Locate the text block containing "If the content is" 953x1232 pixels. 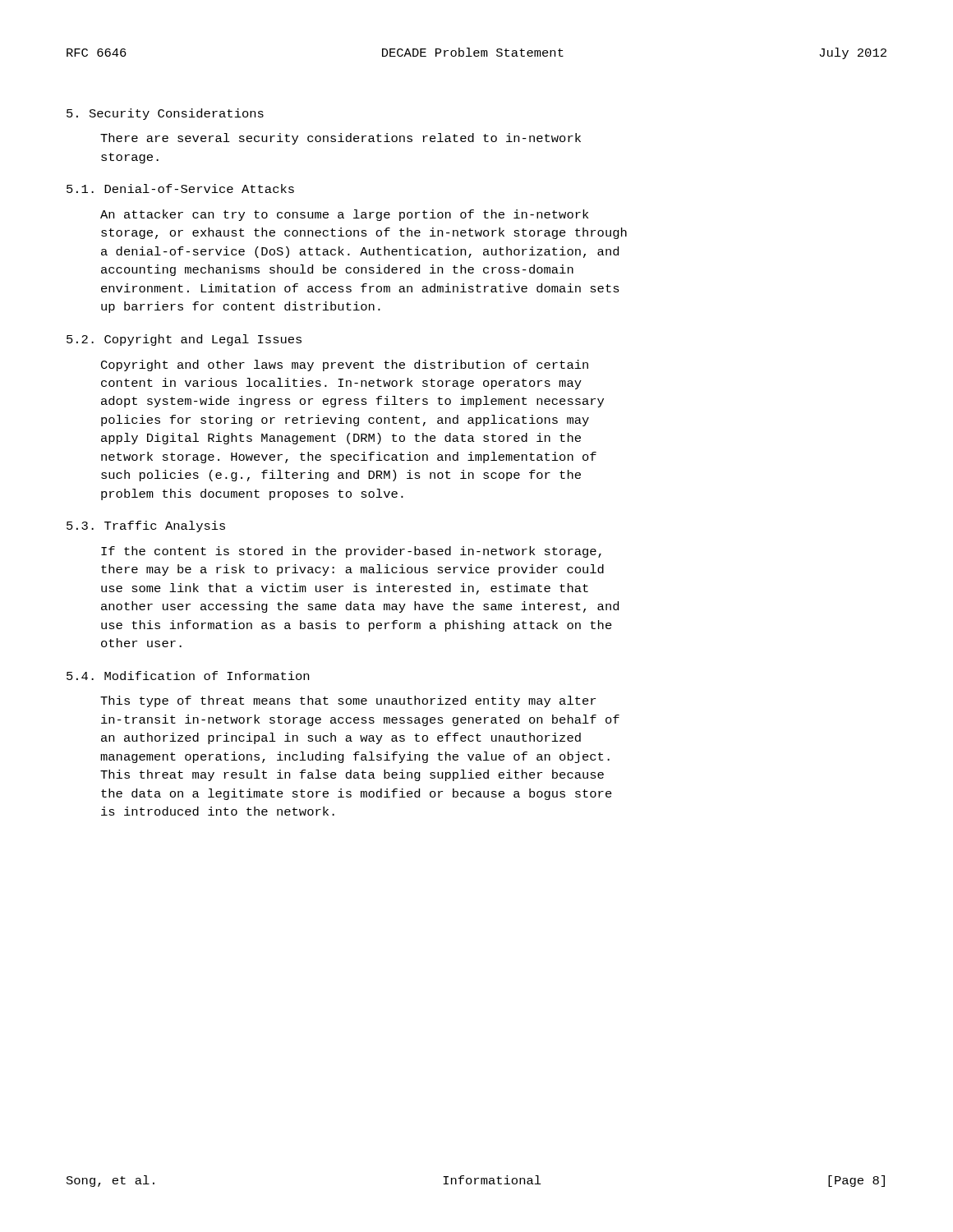494,598
